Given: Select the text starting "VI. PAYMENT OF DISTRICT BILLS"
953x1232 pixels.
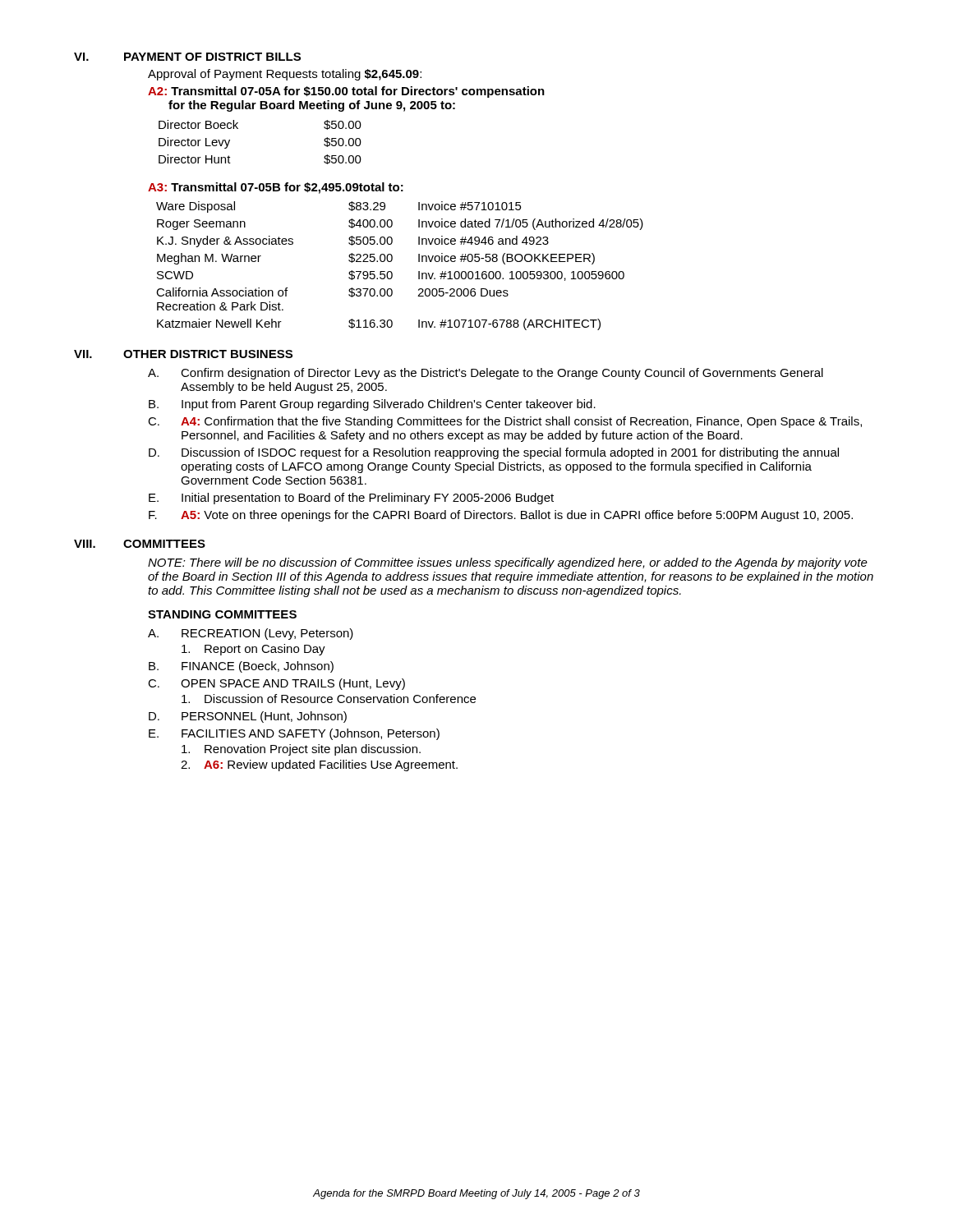Looking at the screenshot, I should click(188, 56).
